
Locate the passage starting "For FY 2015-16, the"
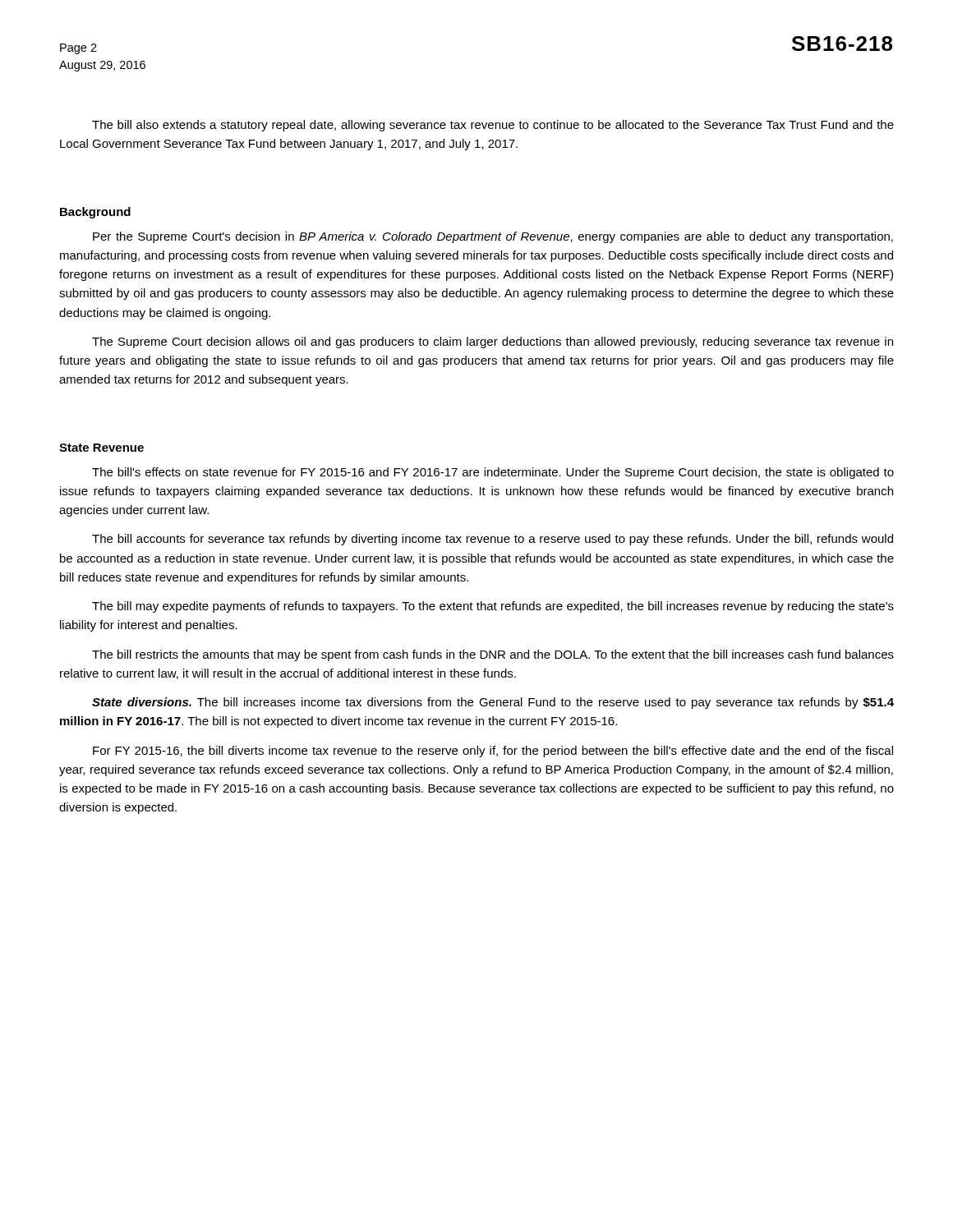tap(476, 779)
